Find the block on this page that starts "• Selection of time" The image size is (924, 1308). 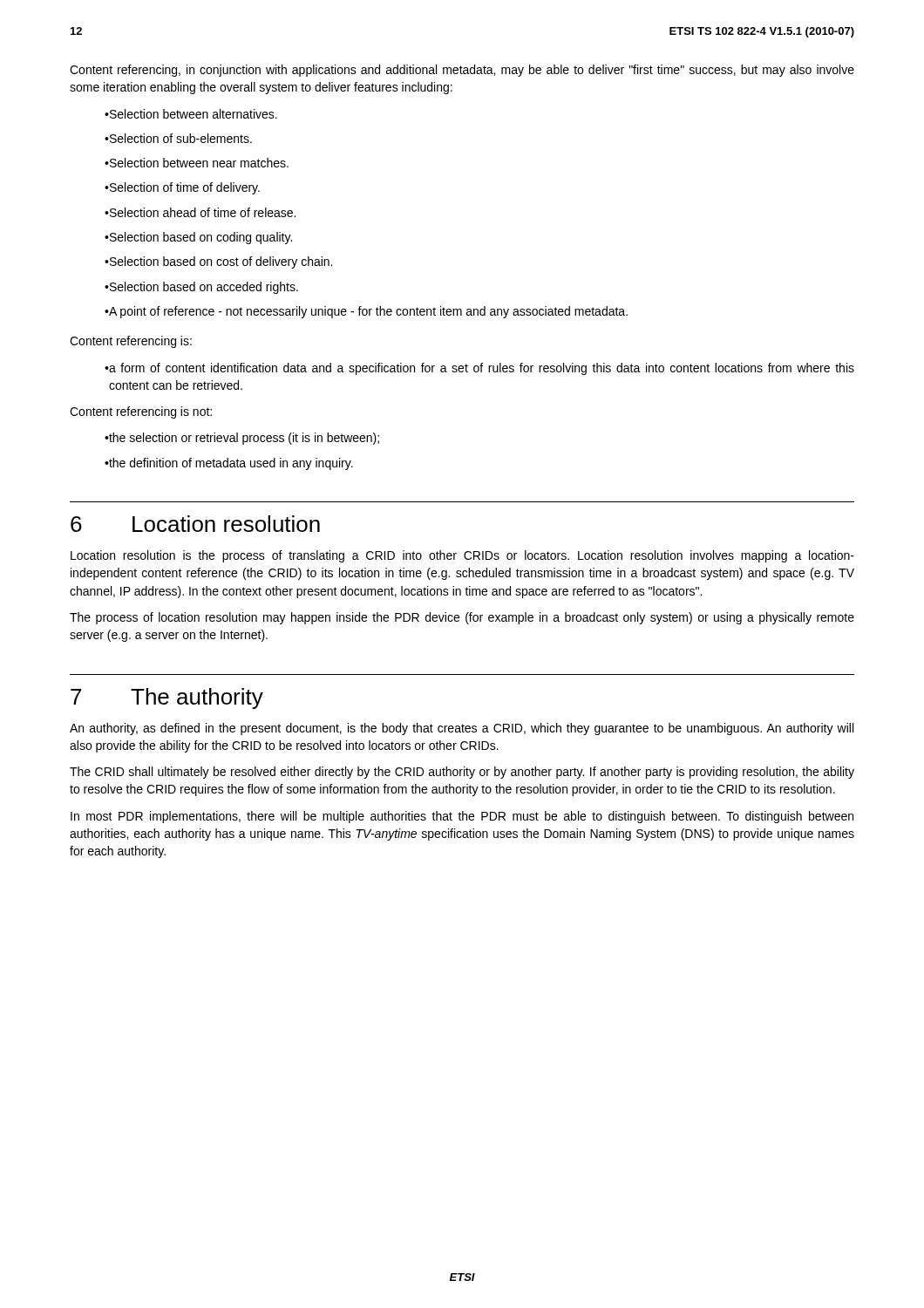coord(182,188)
